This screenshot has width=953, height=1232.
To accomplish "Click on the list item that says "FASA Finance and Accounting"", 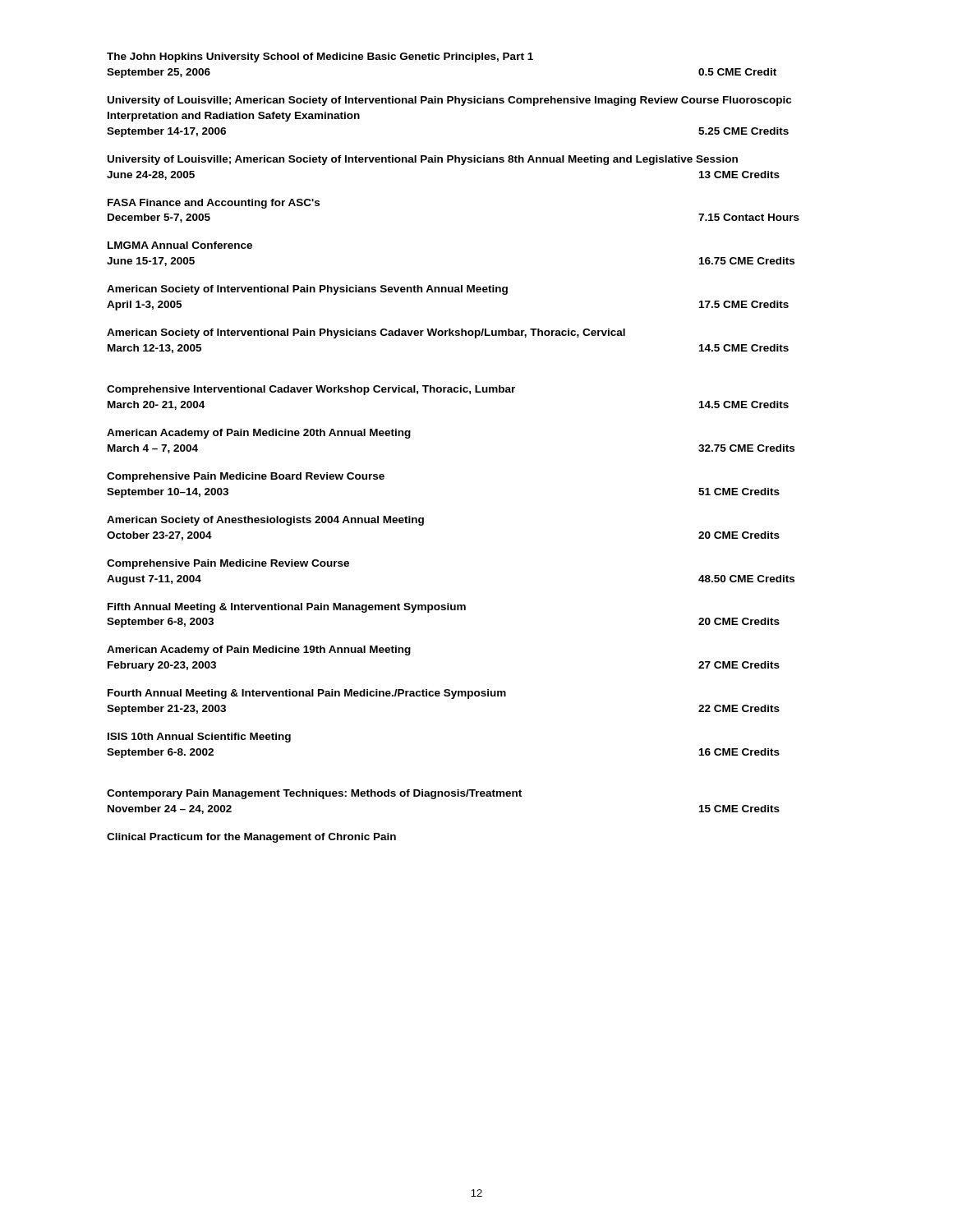I will coord(214,204).
